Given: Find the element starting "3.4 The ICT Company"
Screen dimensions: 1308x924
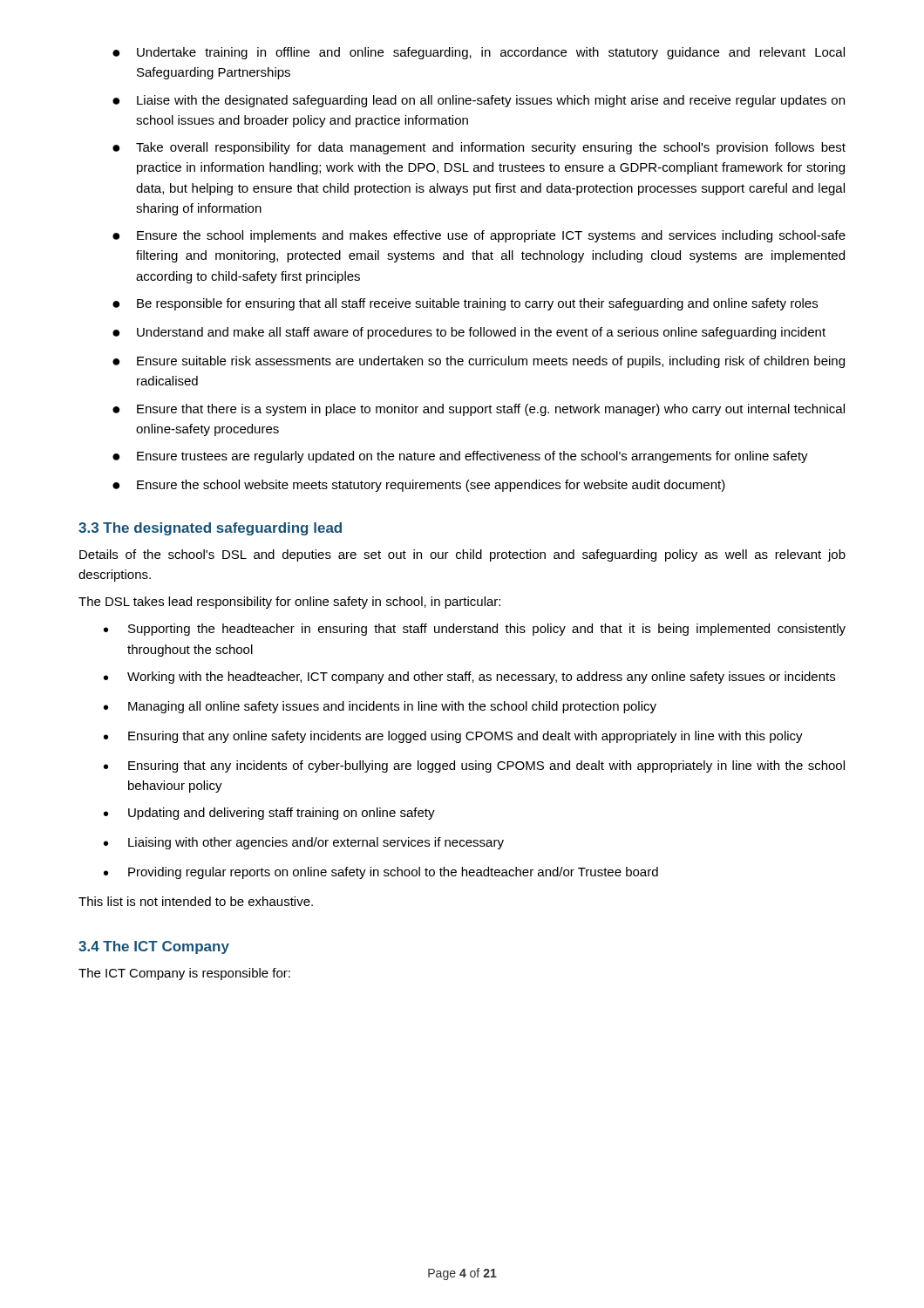Looking at the screenshot, I should [154, 946].
